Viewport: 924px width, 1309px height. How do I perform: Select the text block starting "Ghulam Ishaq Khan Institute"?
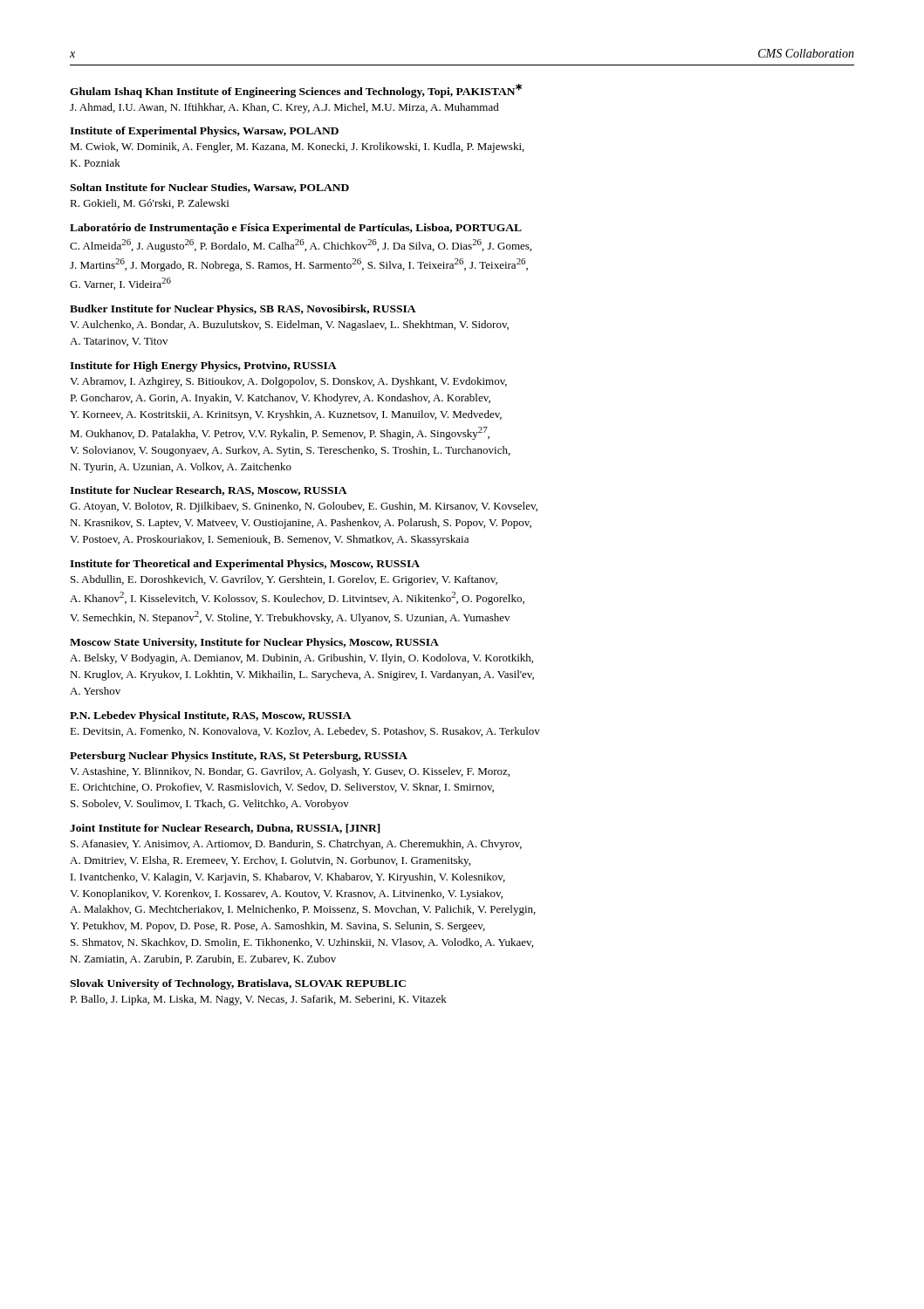point(462,90)
